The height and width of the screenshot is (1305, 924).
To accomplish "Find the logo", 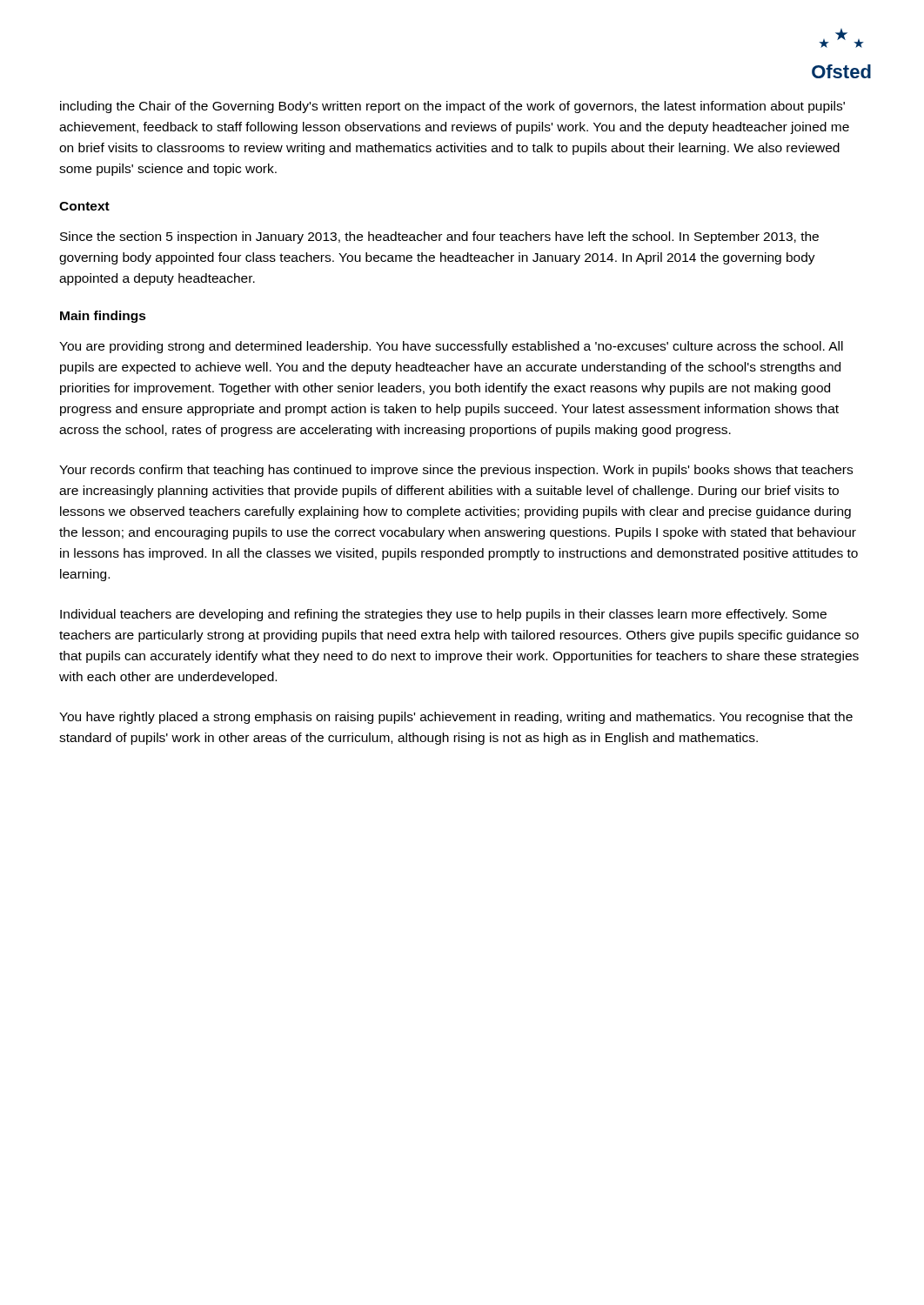I will [x=841, y=60].
